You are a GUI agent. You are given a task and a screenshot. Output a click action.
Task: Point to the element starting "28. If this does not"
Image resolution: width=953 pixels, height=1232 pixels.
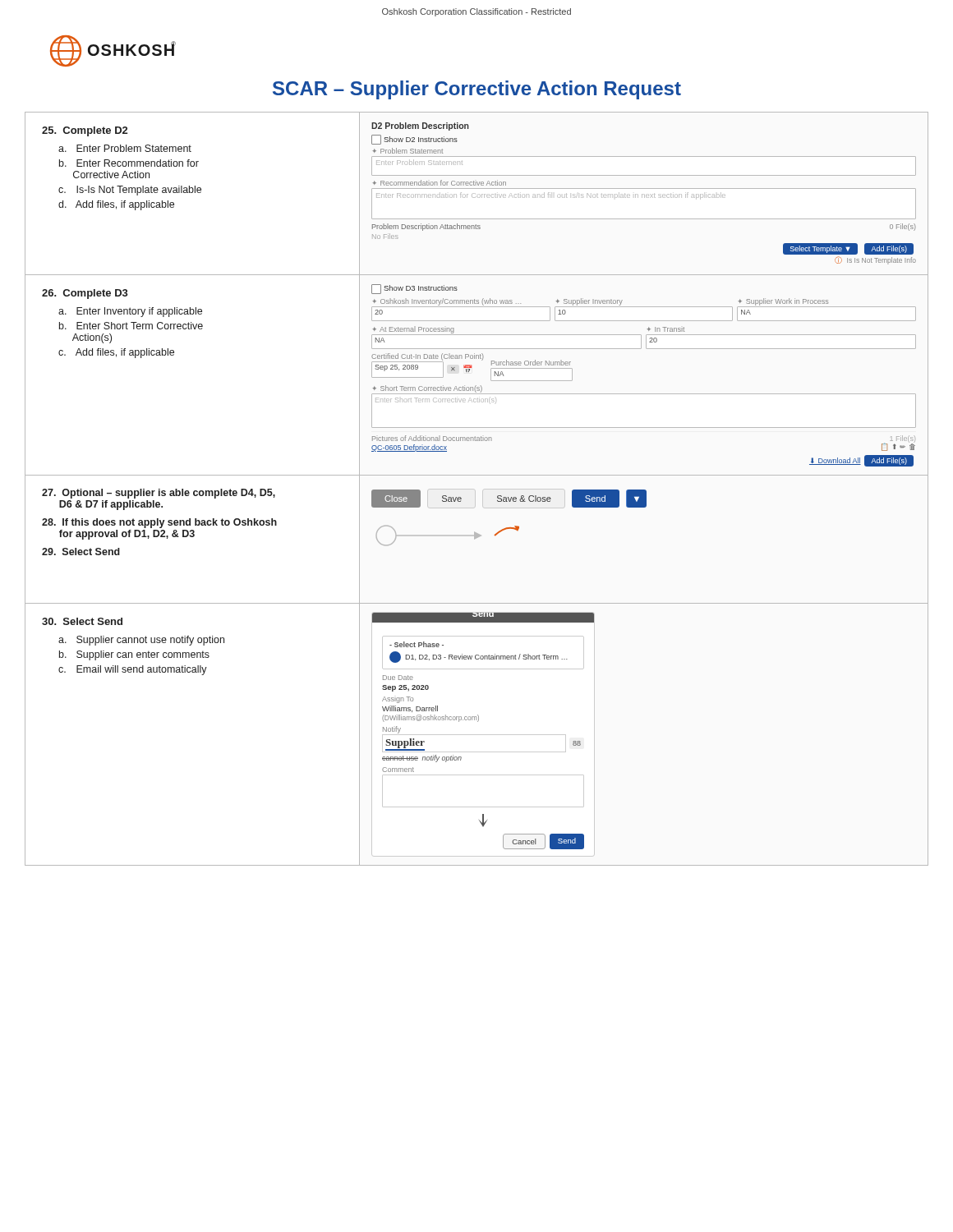159,528
